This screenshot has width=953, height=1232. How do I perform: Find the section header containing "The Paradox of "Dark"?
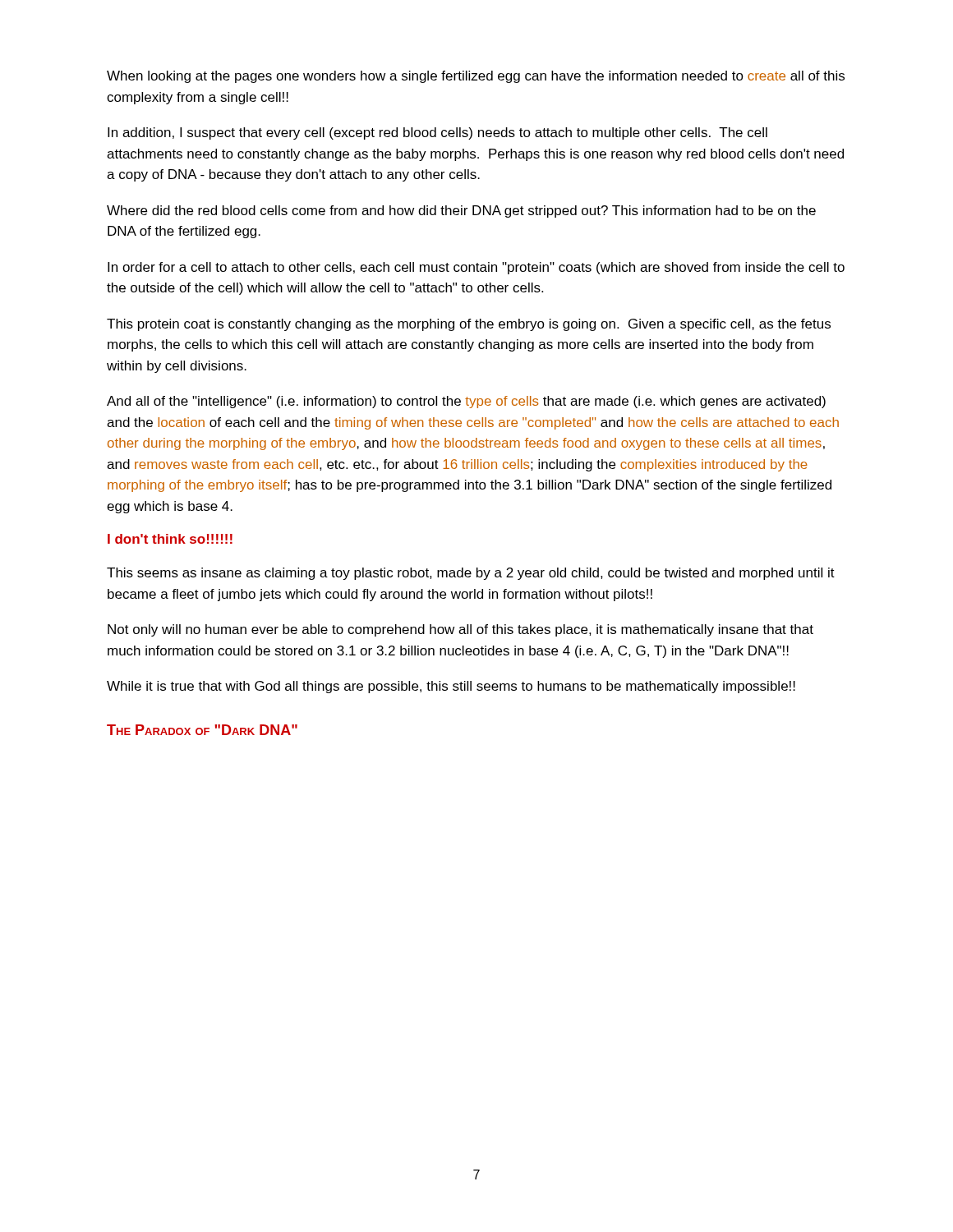coord(202,730)
